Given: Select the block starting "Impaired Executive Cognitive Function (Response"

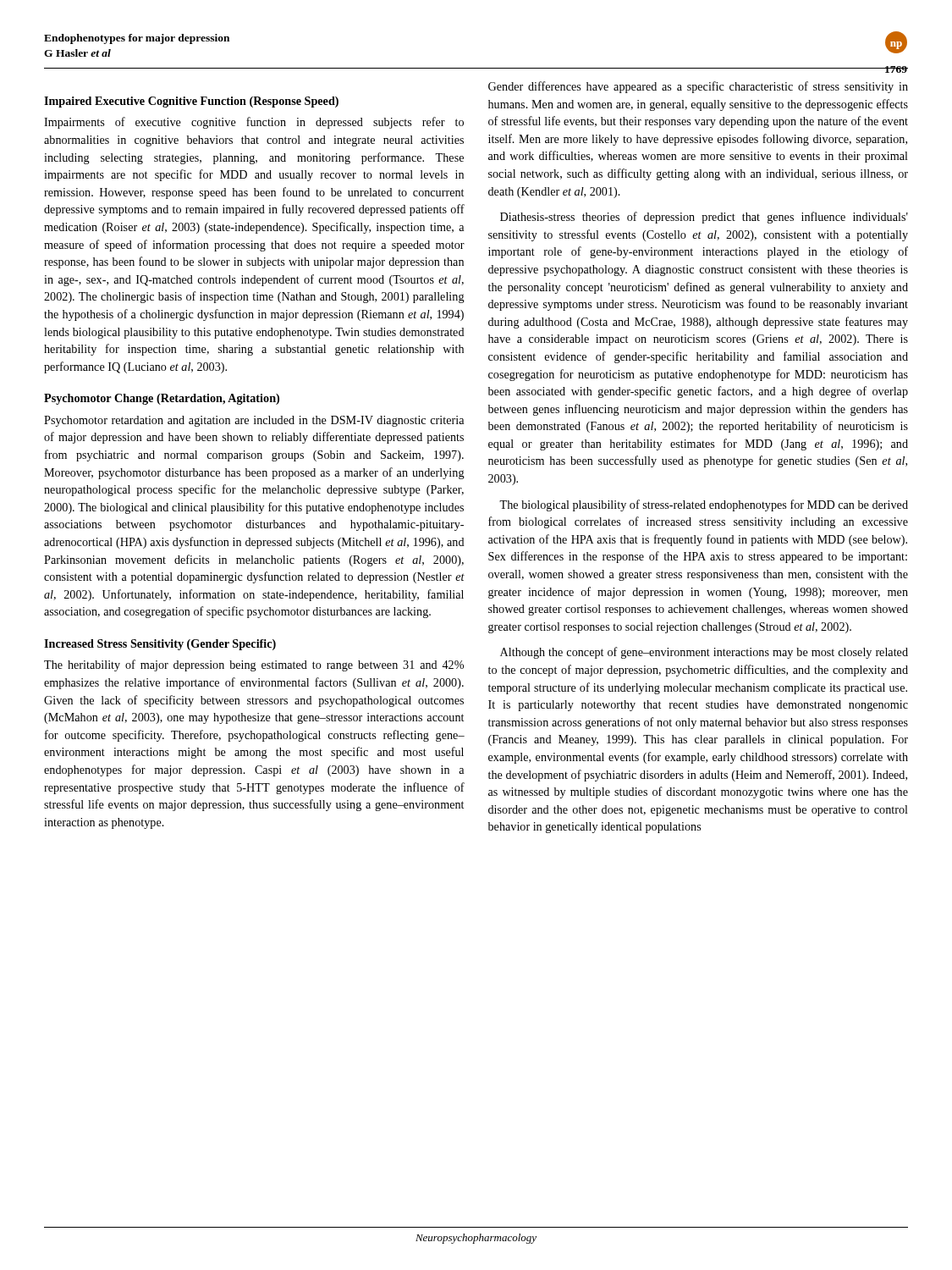Looking at the screenshot, I should [x=191, y=101].
